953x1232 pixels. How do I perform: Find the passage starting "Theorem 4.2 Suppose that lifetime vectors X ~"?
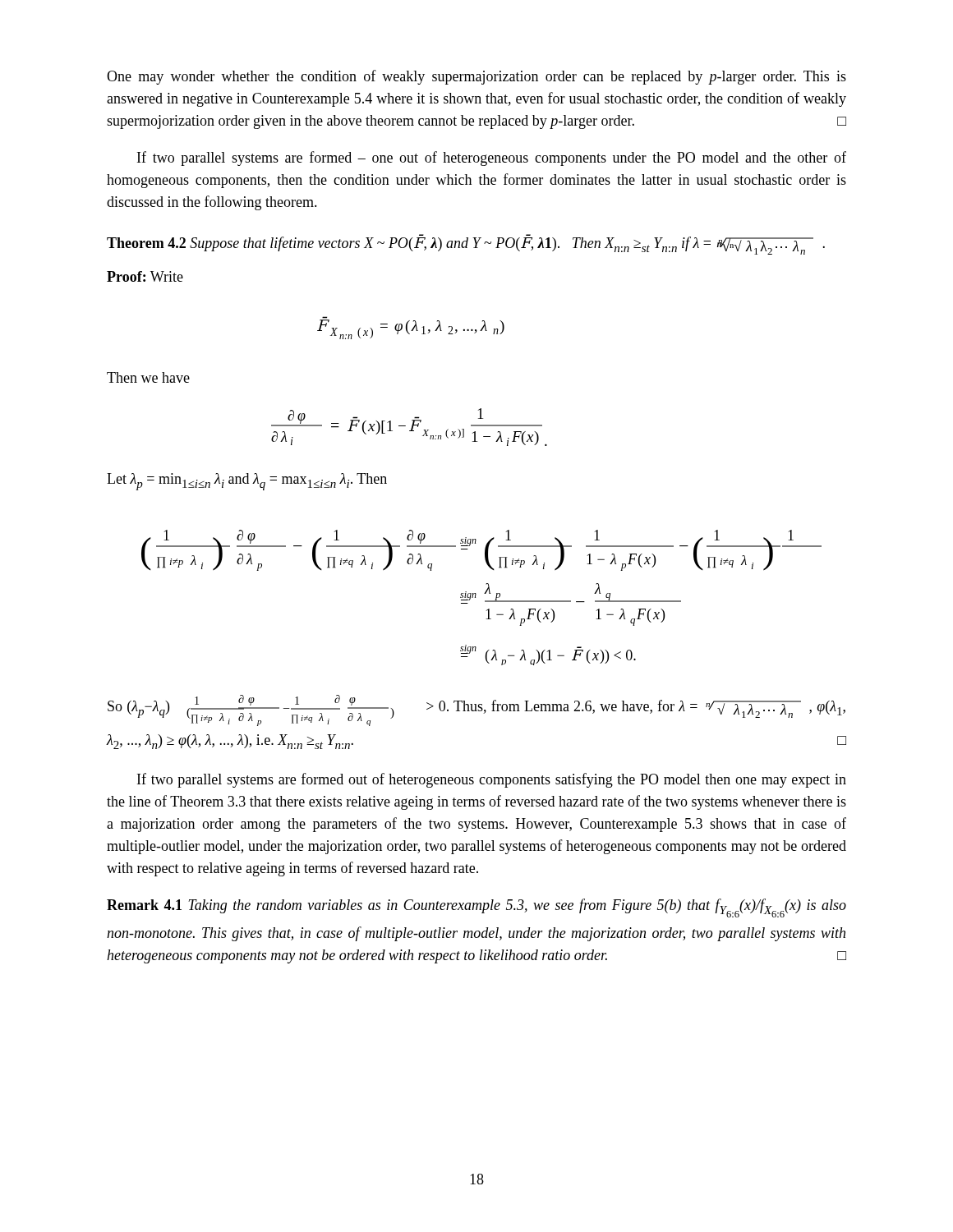(466, 245)
